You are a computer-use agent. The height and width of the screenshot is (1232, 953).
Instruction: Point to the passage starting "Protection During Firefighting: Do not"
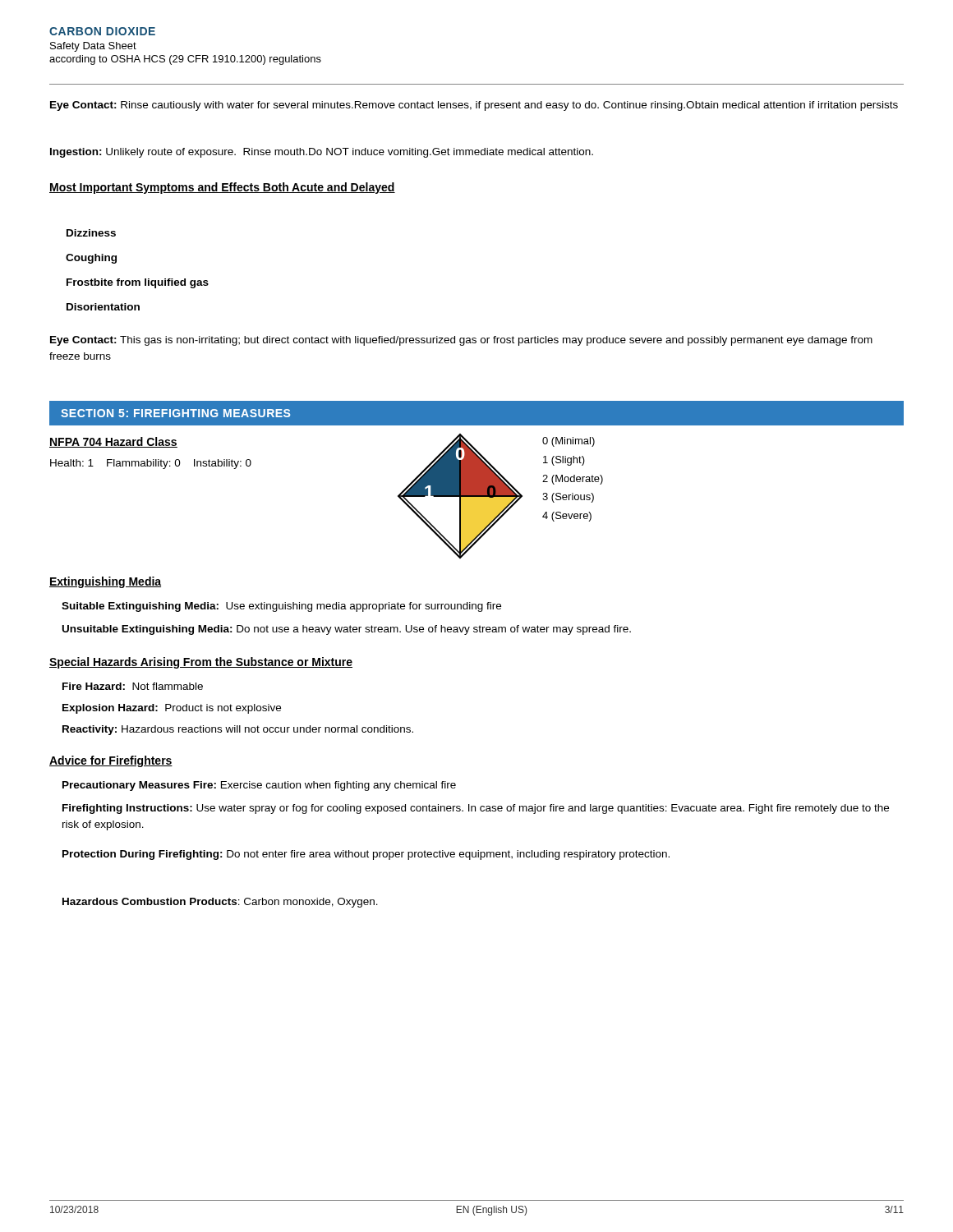366,854
